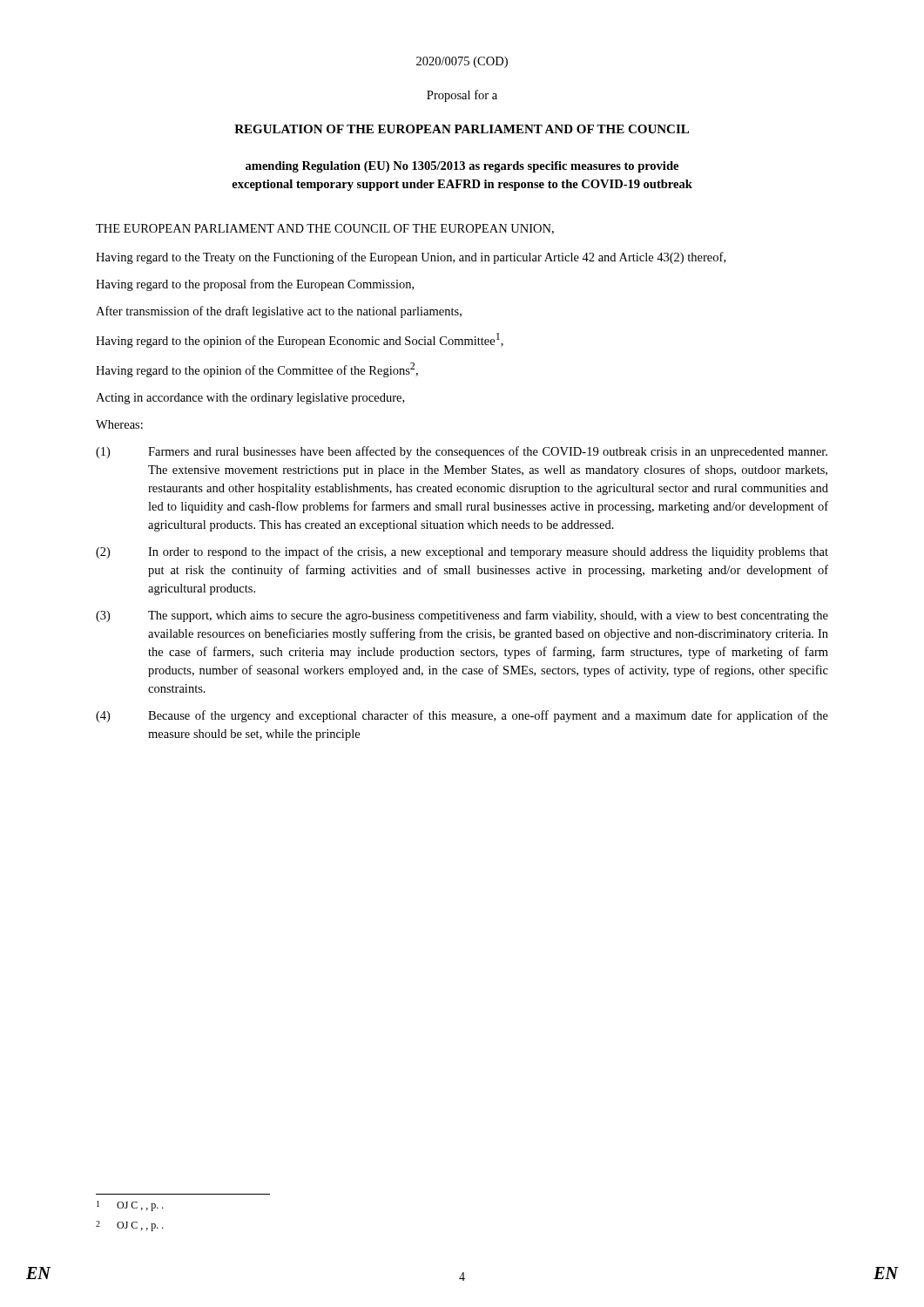Navigate to the region starting "Acting in accordance with"
This screenshot has height=1307, width=924.
click(x=250, y=397)
